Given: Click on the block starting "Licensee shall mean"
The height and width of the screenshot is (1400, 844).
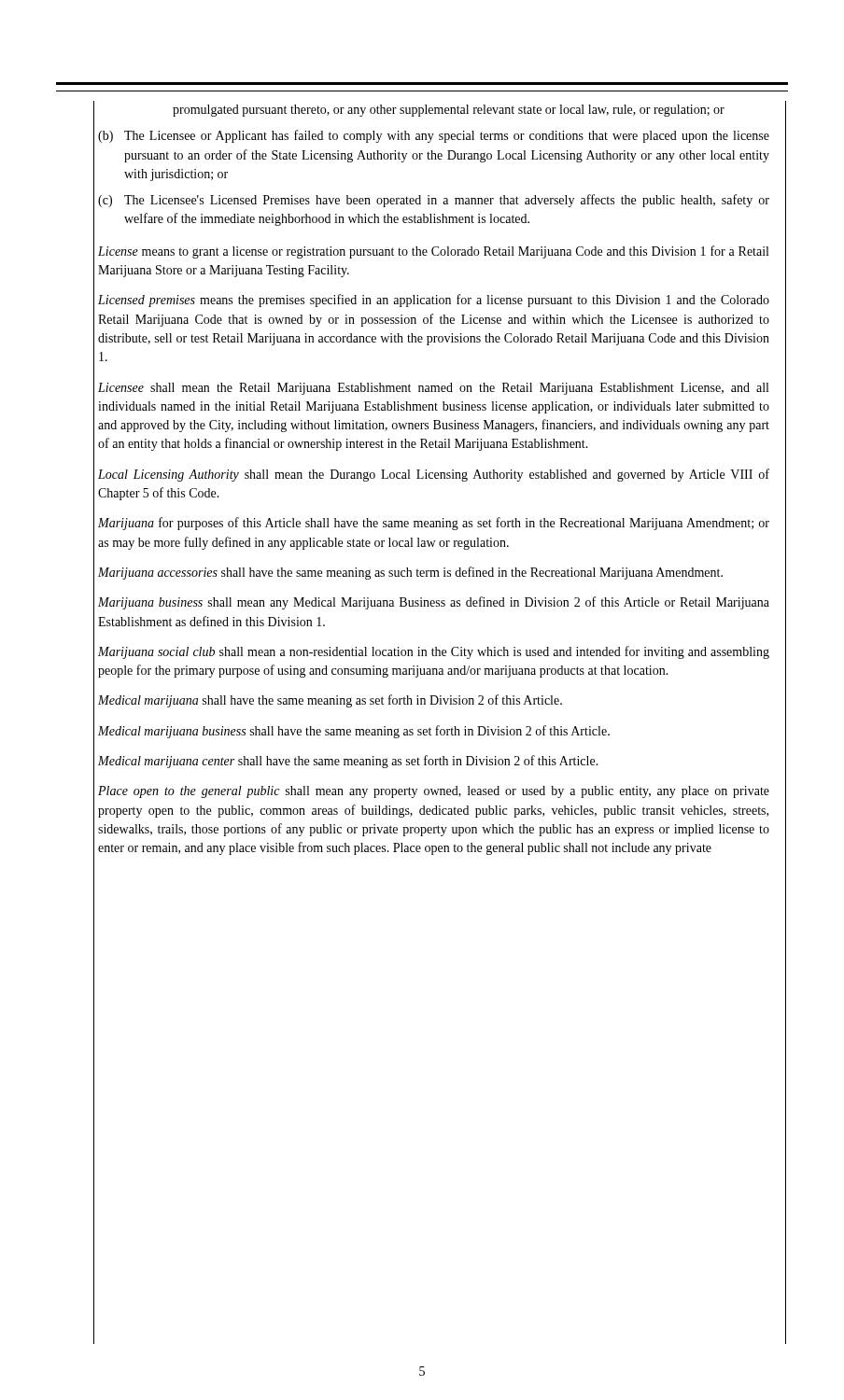Looking at the screenshot, I should (434, 416).
